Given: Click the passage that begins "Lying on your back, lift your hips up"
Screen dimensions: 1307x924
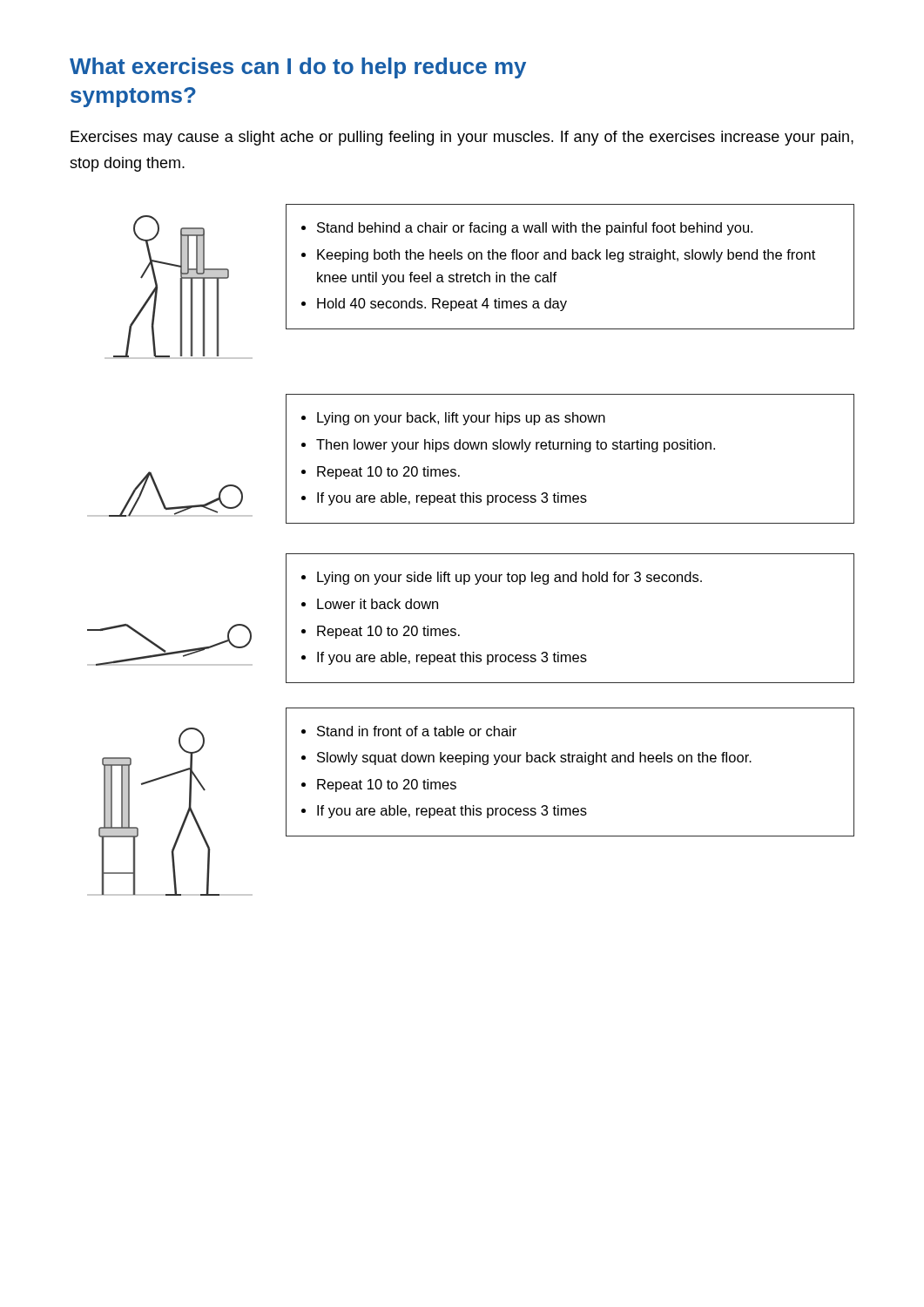Looking at the screenshot, I should (x=461, y=418).
